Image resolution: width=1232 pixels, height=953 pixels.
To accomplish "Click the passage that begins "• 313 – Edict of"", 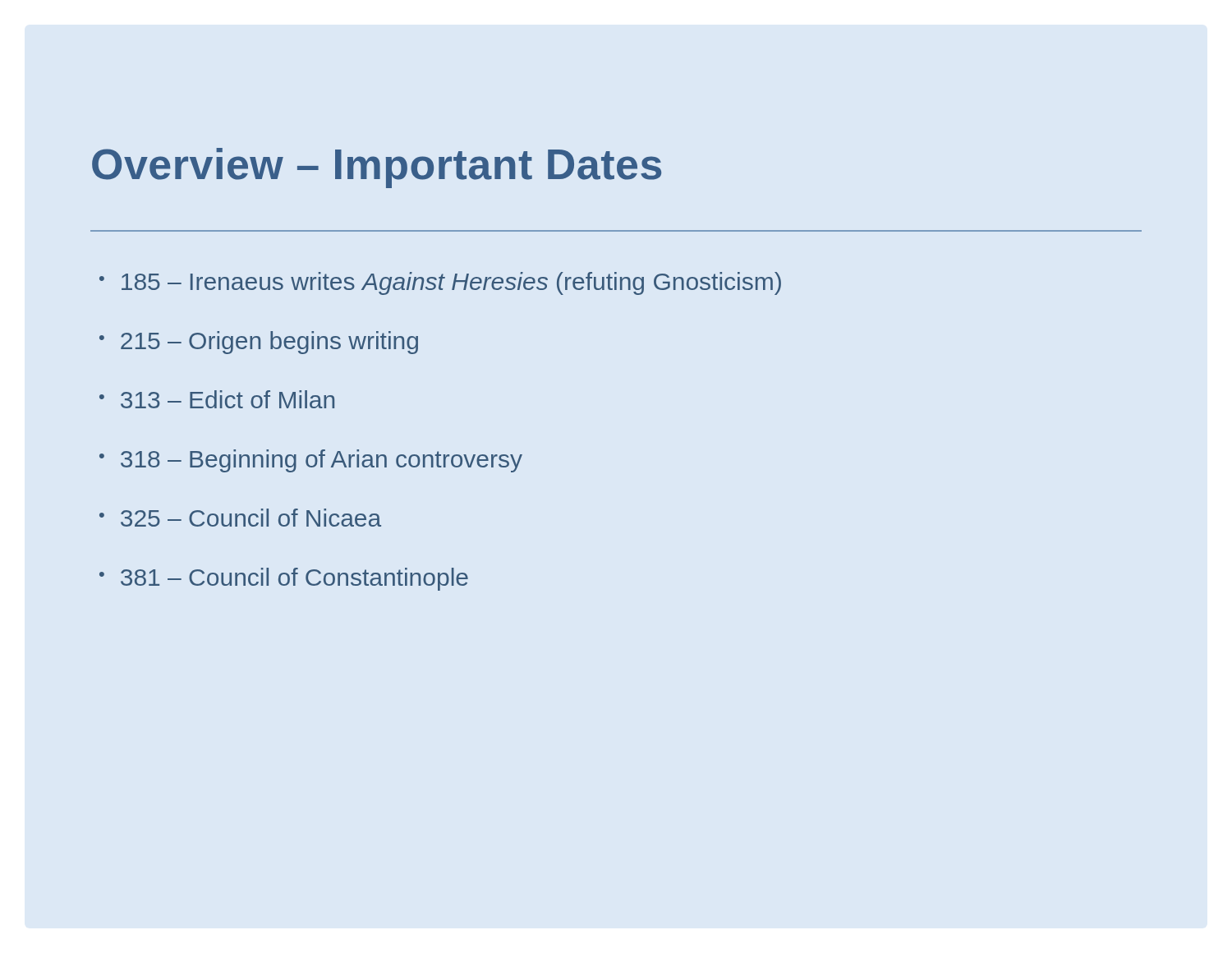I will 217,400.
